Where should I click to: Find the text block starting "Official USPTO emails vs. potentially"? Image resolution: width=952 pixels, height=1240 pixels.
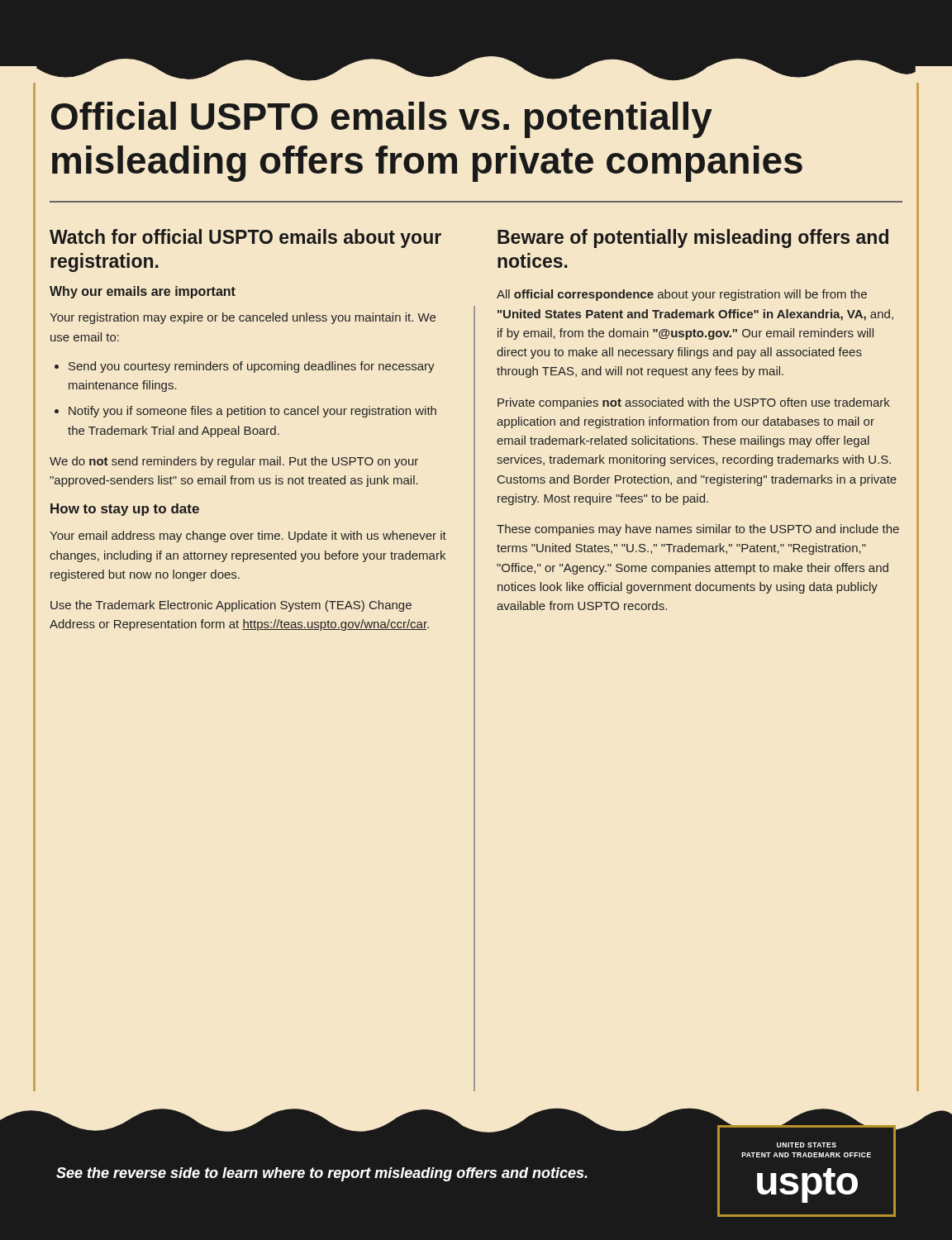(427, 138)
